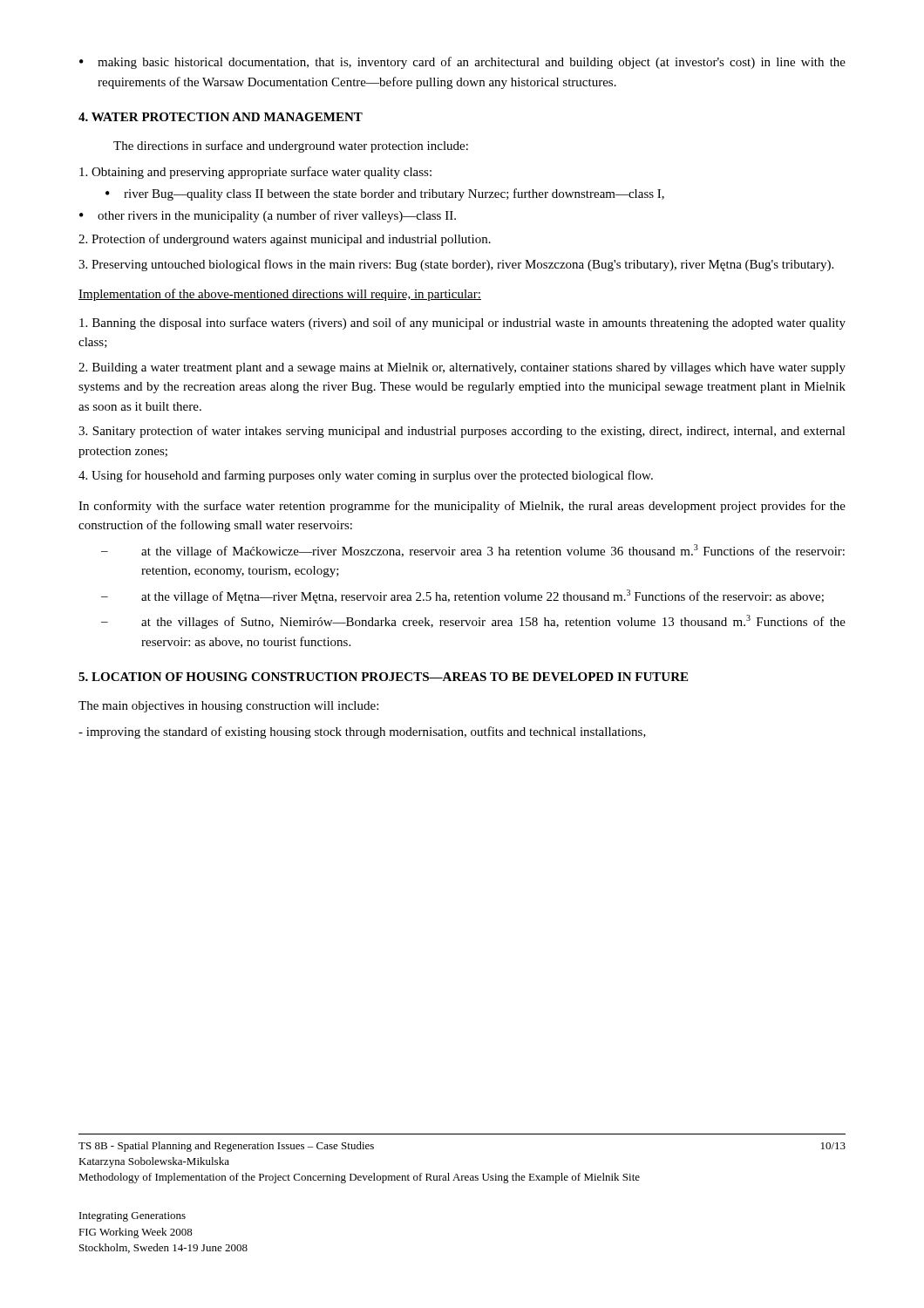The width and height of the screenshot is (924, 1308).
Task: Select the section header that reads "5. LOCATION OF HOUSING CONSTRUCTION PROJECTS—AREAS"
Action: (462, 677)
